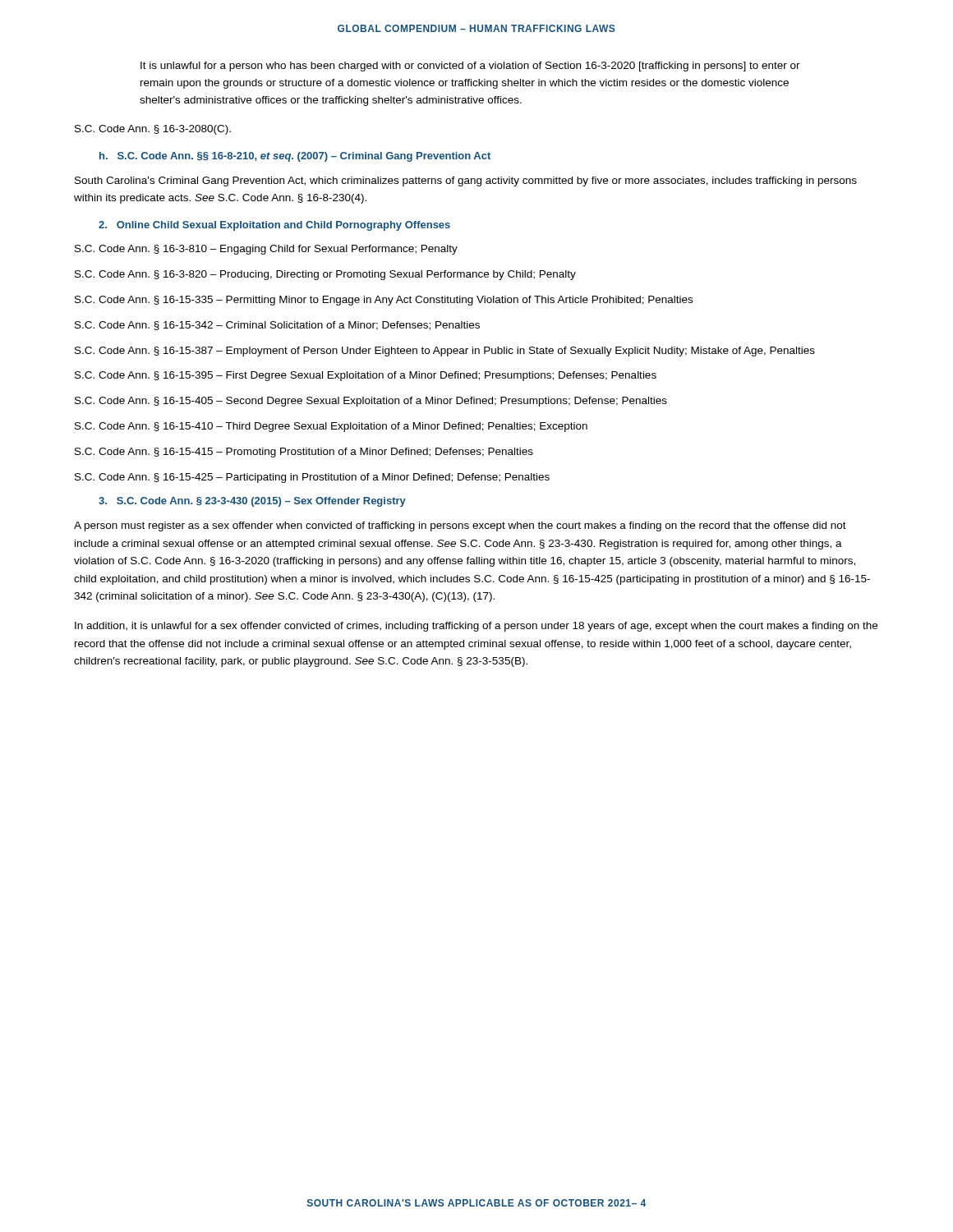Click on the text block starting "3. S.C. Code"
Viewport: 953px width, 1232px height.
click(x=252, y=501)
